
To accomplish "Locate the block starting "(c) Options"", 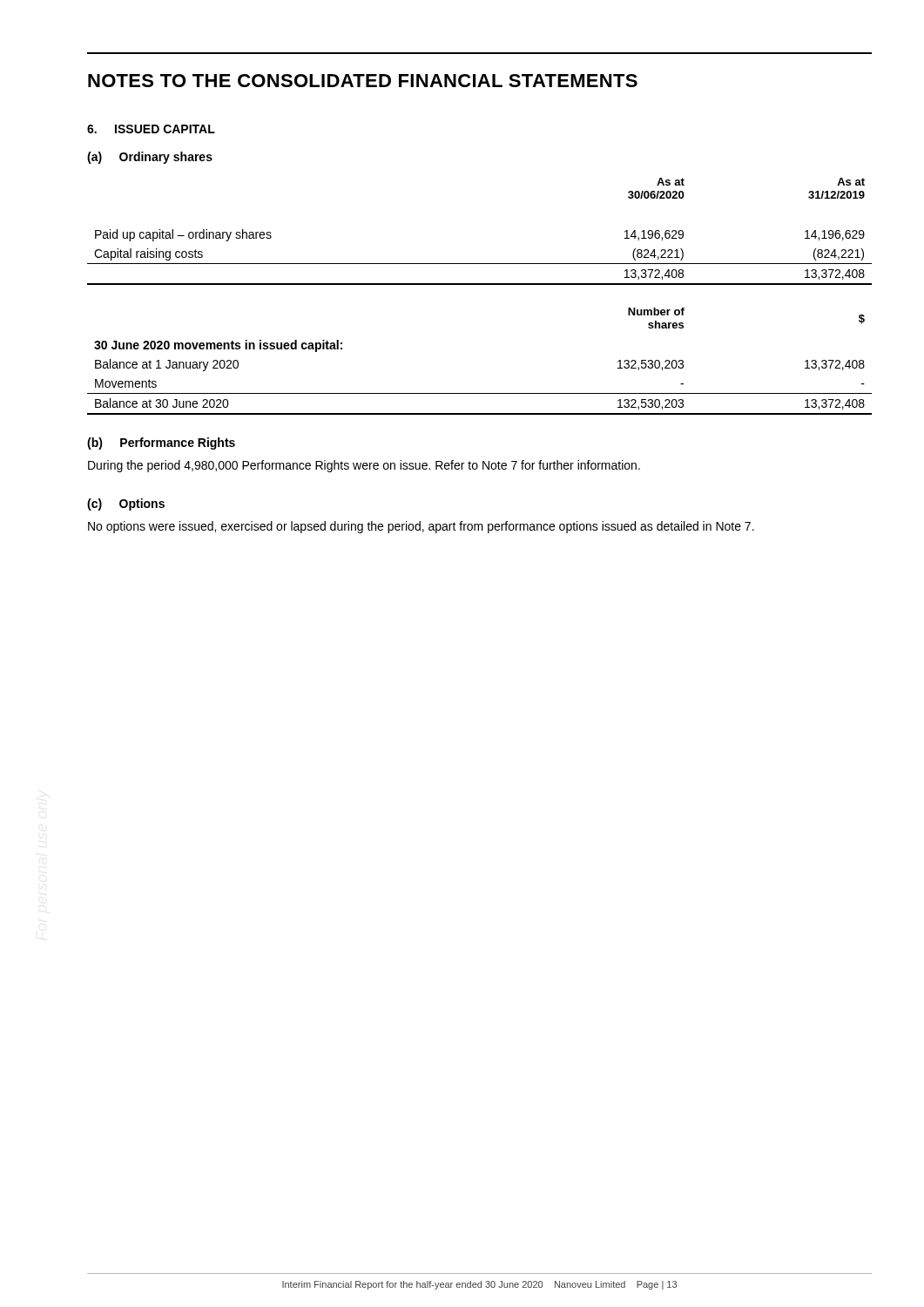I will click(x=126, y=503).
